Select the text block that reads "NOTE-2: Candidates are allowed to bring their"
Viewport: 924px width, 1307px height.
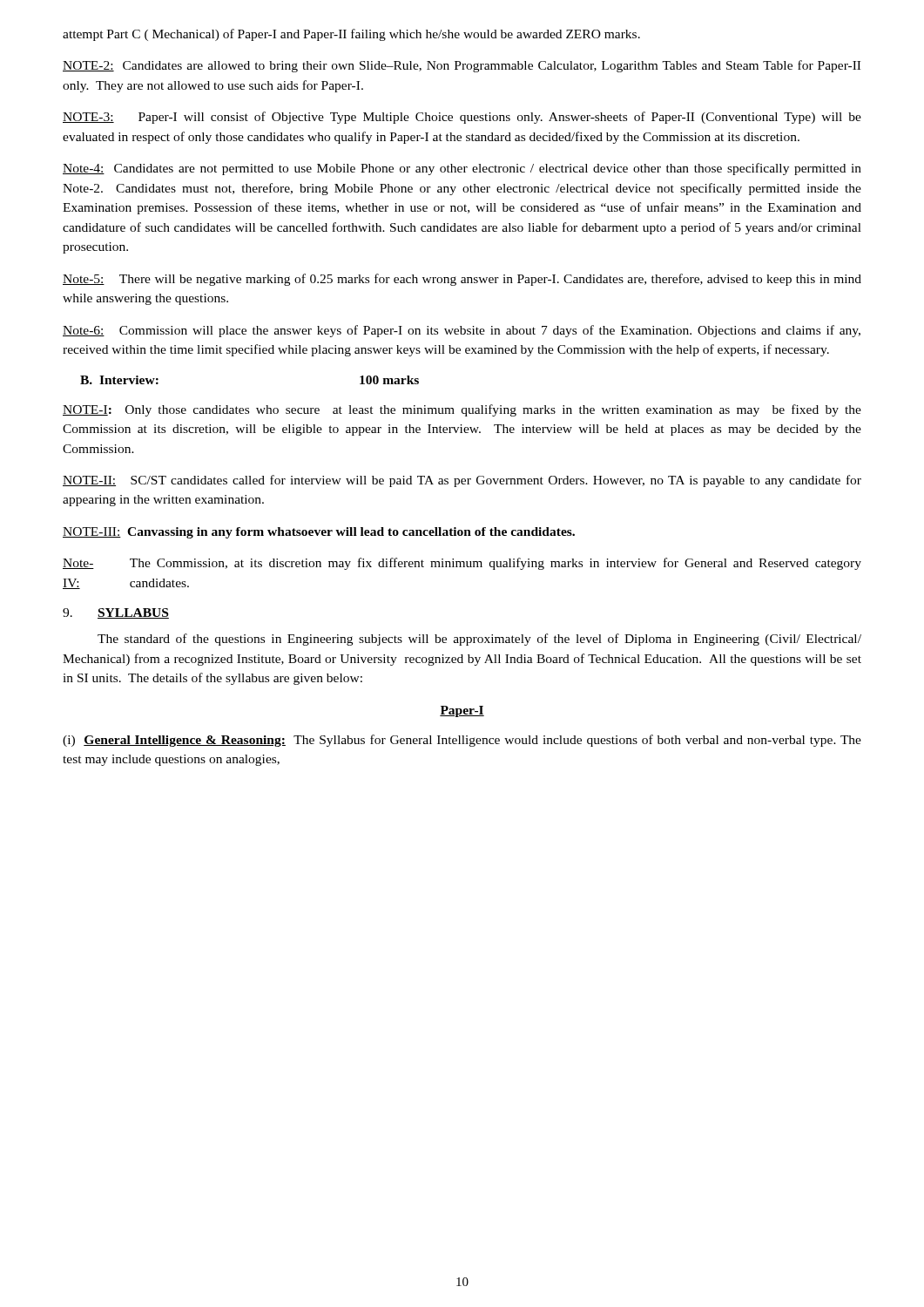coord(462,76)
